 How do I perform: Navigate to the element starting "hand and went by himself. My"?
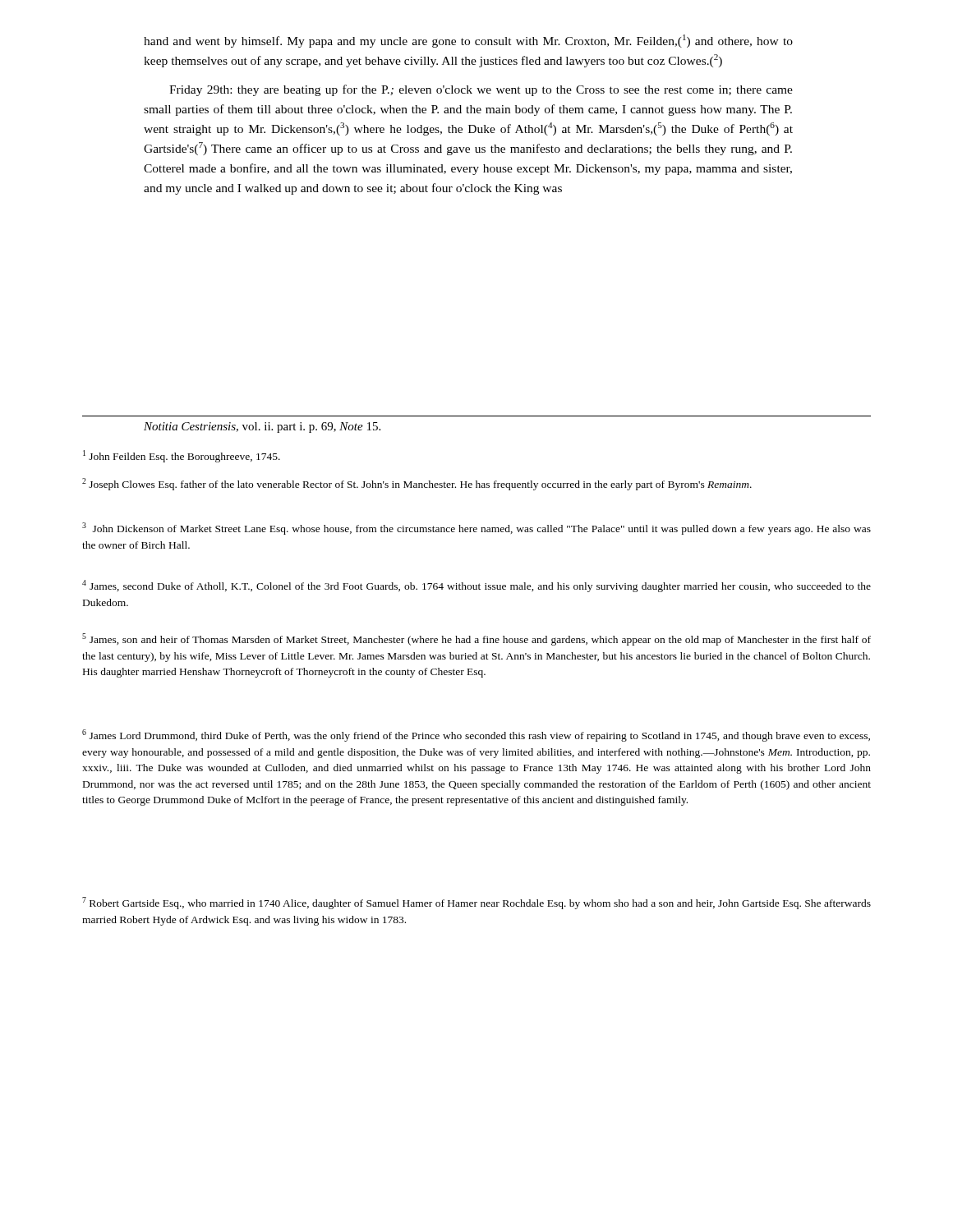[468, 115]
